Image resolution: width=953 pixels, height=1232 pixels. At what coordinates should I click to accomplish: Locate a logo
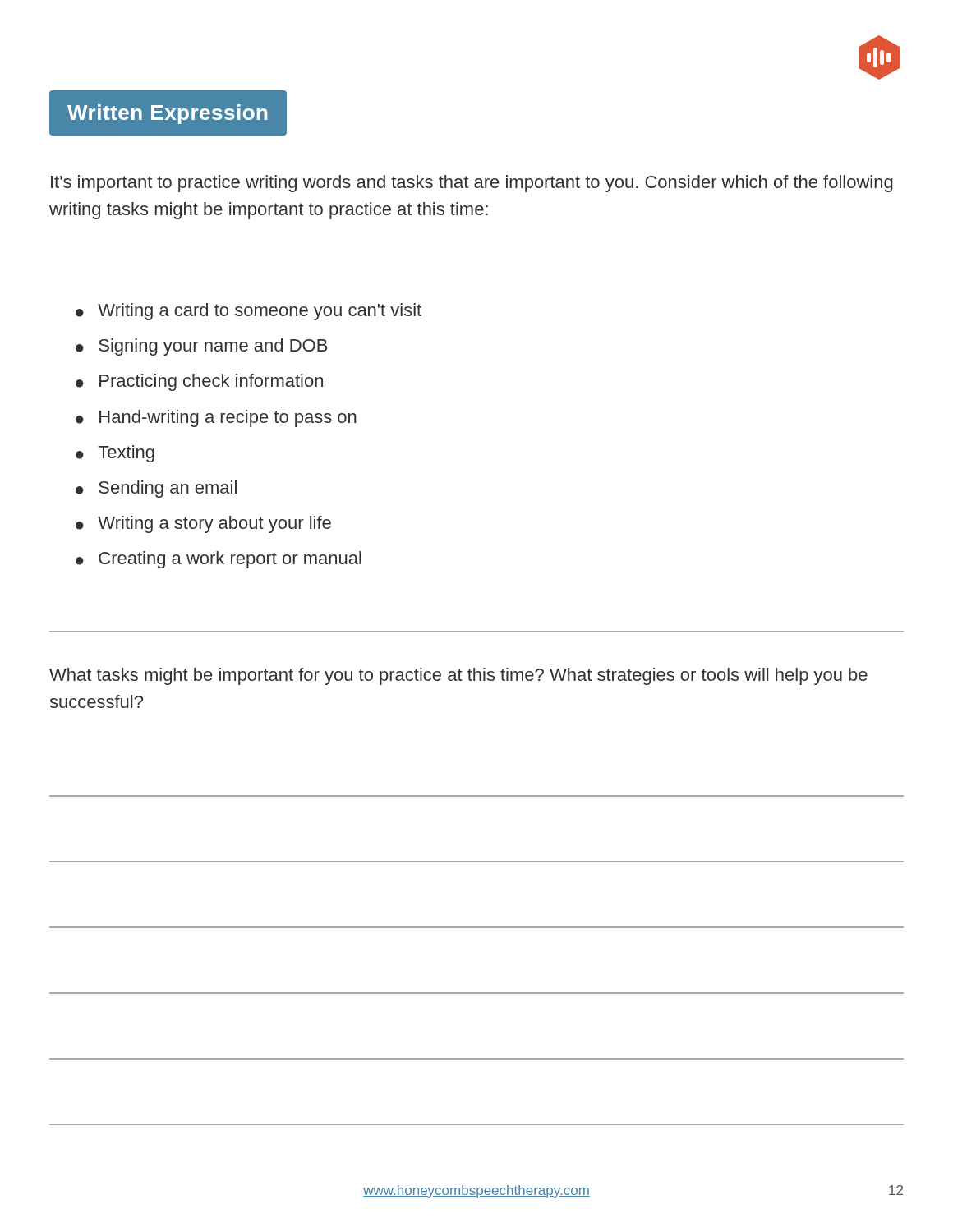[x=879, y=59]
